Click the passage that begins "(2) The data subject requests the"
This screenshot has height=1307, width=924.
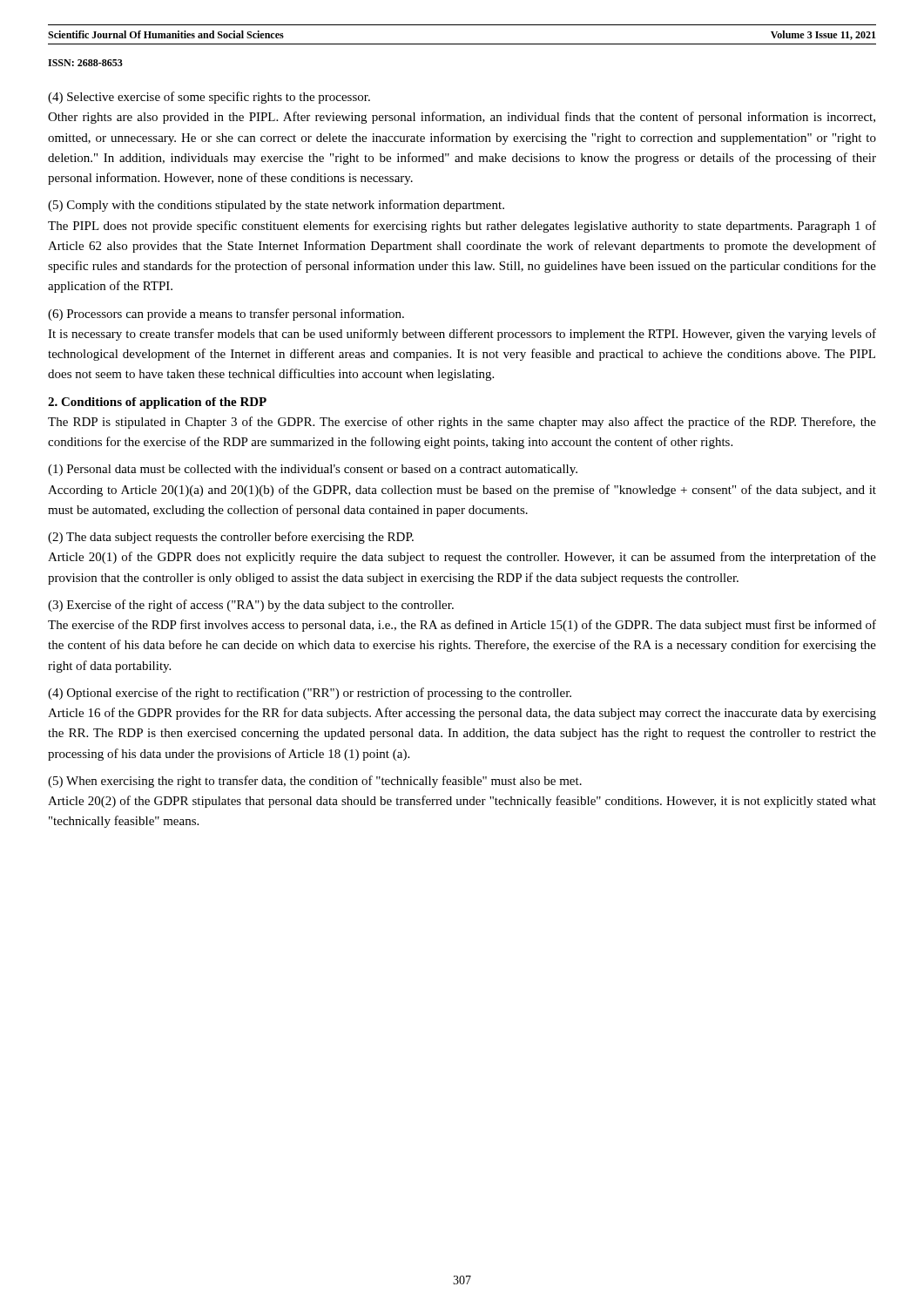pos(231,537)
